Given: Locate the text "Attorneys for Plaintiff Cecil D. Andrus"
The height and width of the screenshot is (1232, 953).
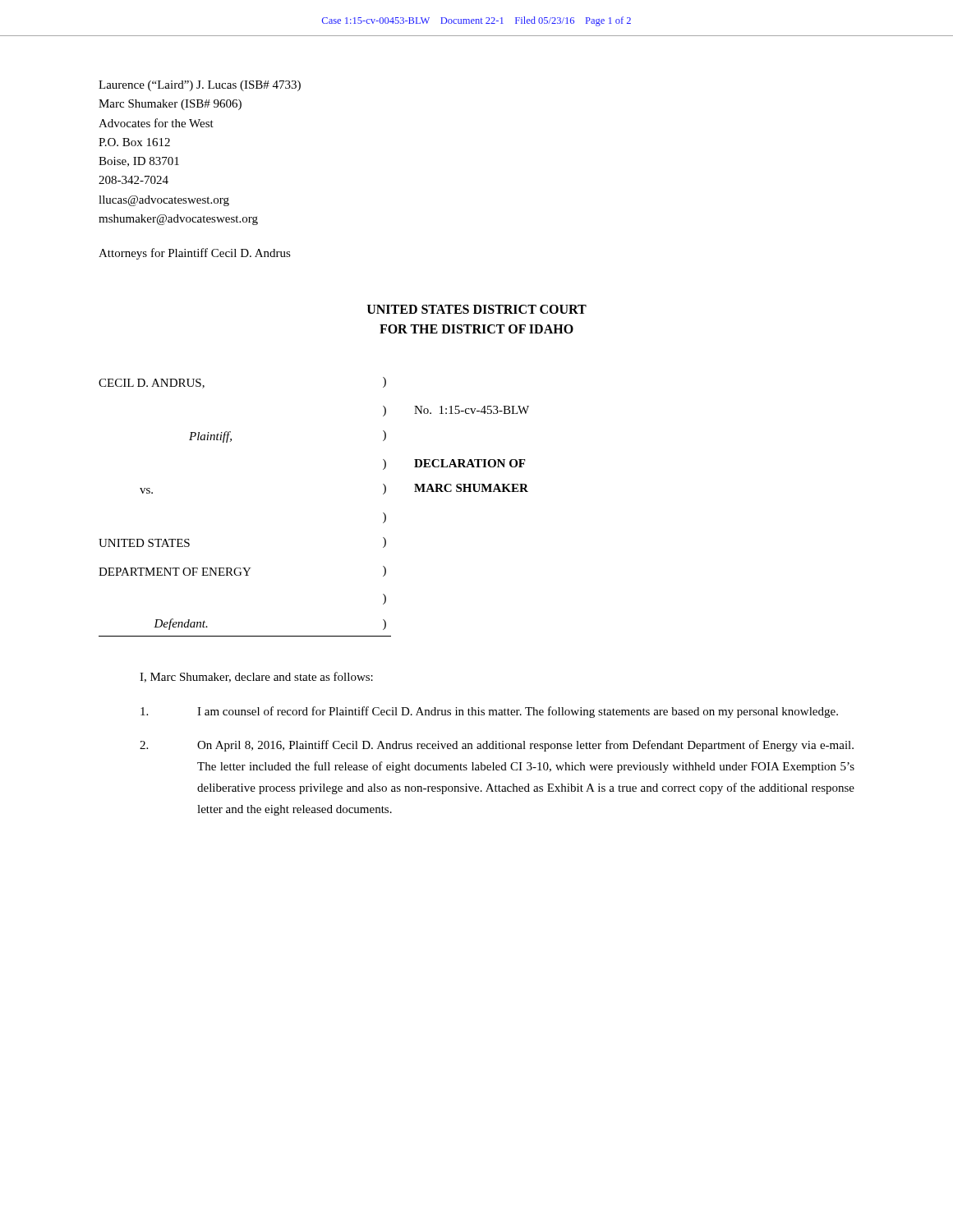Looking at the screenshot, I should coord(195,253).
